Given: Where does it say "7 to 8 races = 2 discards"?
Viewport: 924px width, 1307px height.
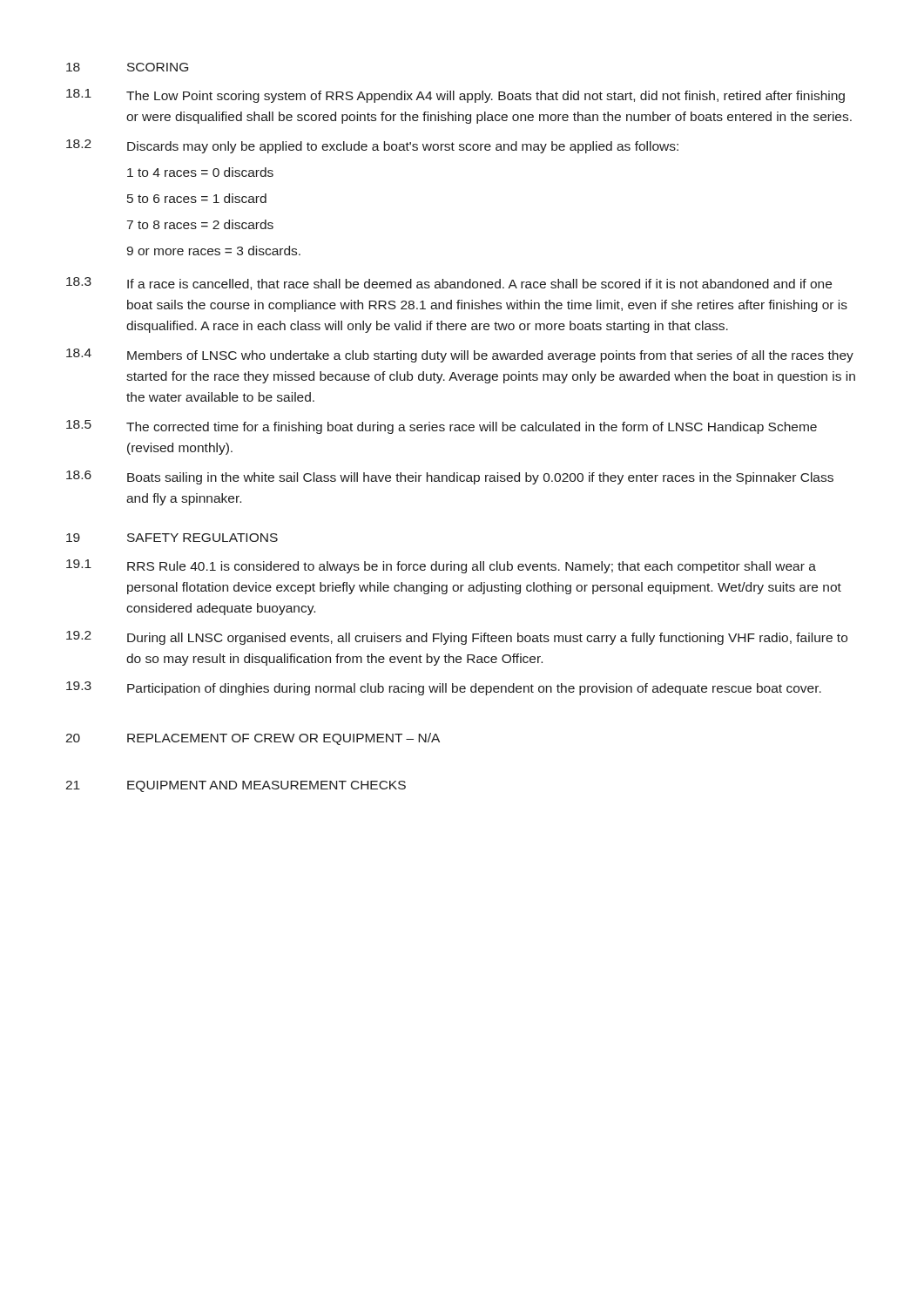Looking at the screenshot, I should [x=200, y=224].
